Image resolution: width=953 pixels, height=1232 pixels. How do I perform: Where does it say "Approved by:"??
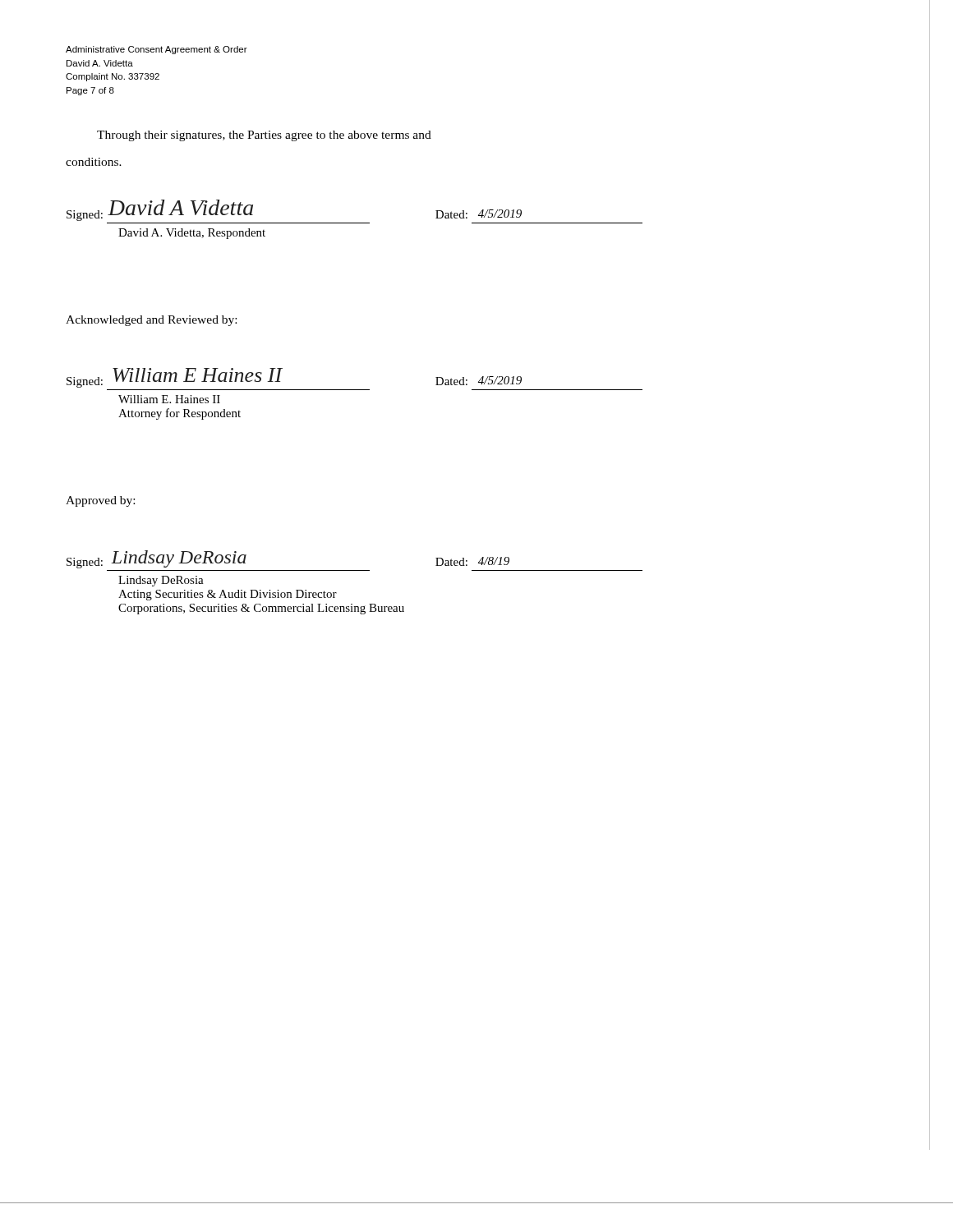(101, 500)
